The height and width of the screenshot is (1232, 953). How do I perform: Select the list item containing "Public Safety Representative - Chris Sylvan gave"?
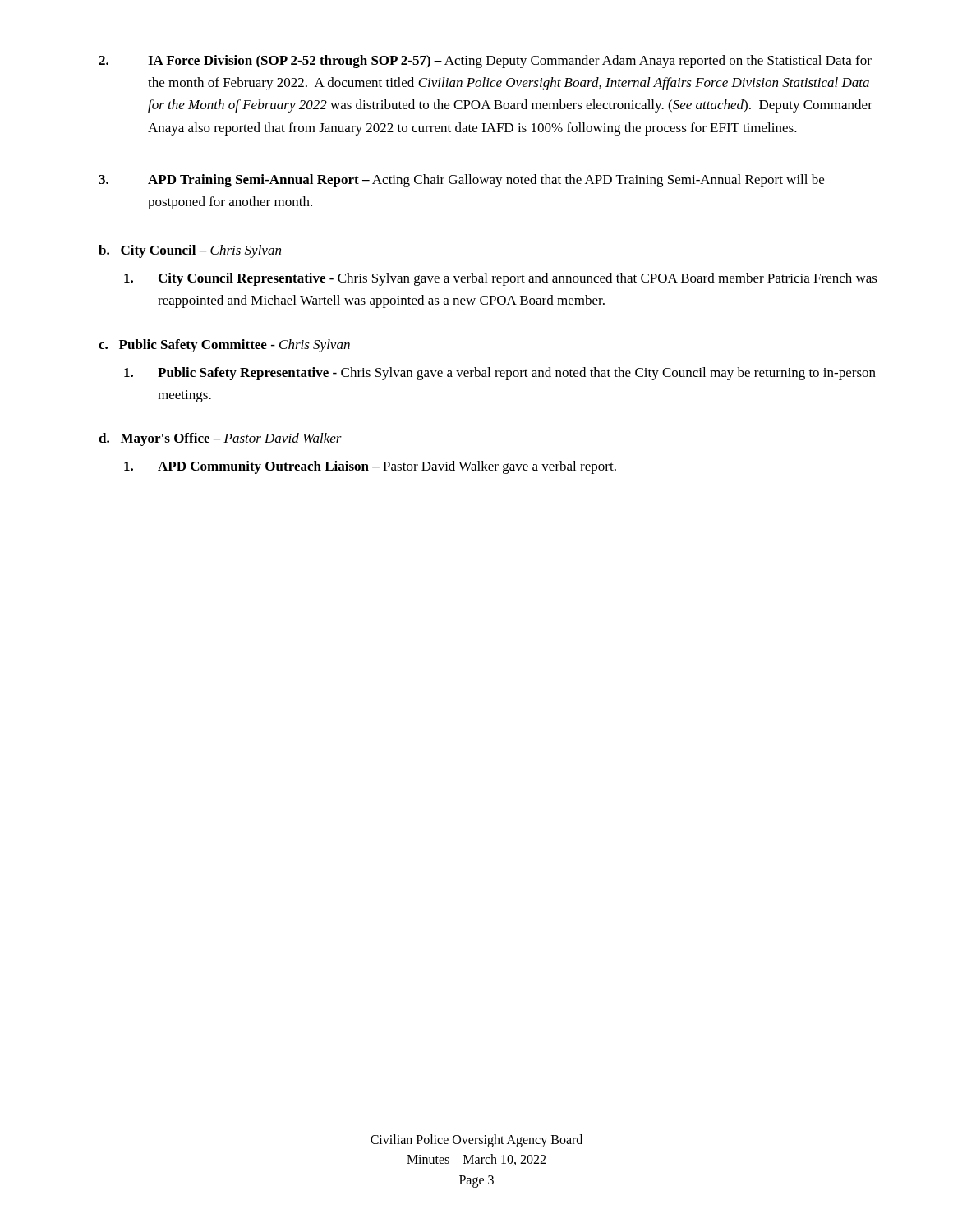tap(501, 383)
